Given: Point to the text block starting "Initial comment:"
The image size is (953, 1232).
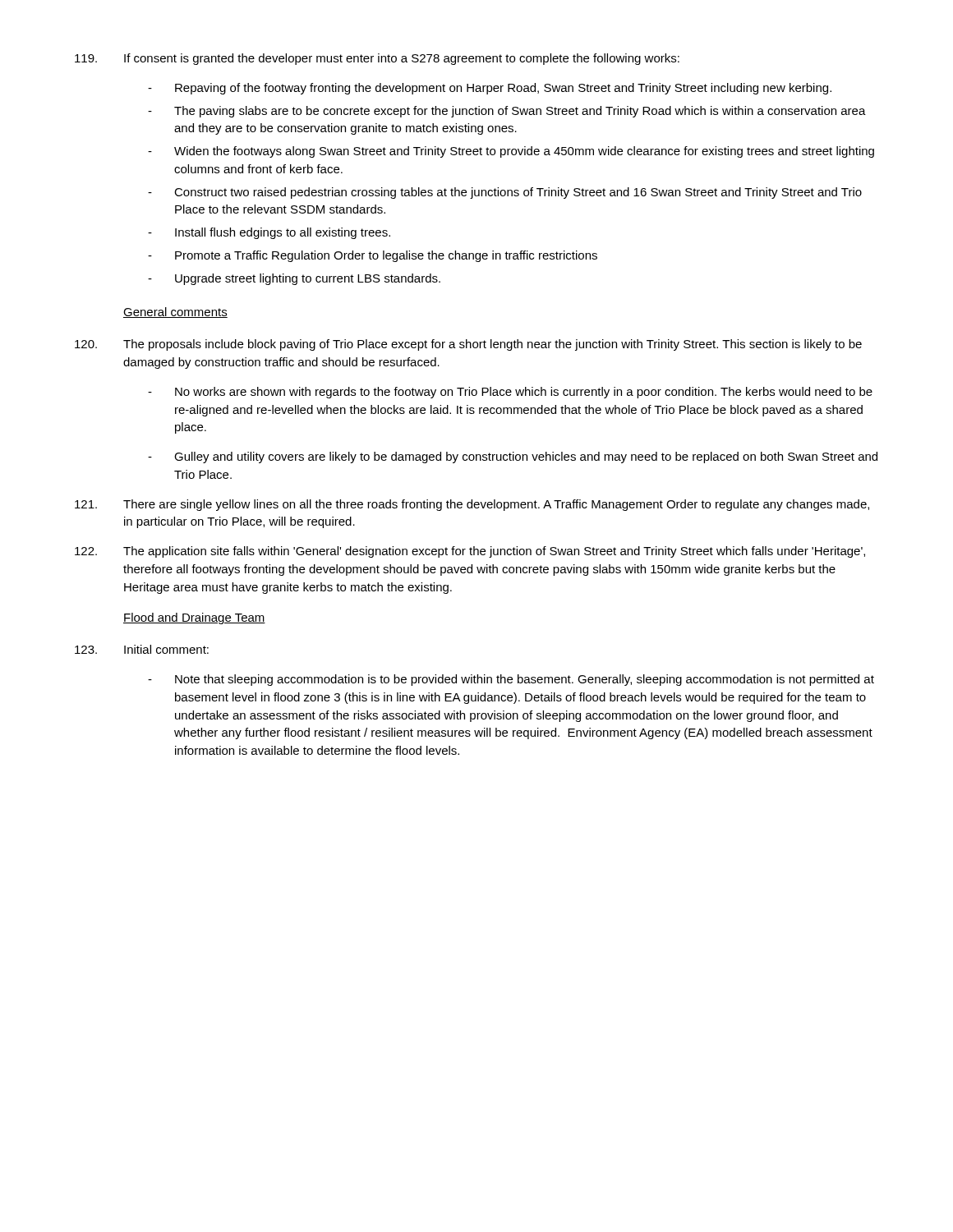Looking at the screenshot, I should (x=142, y=649).
